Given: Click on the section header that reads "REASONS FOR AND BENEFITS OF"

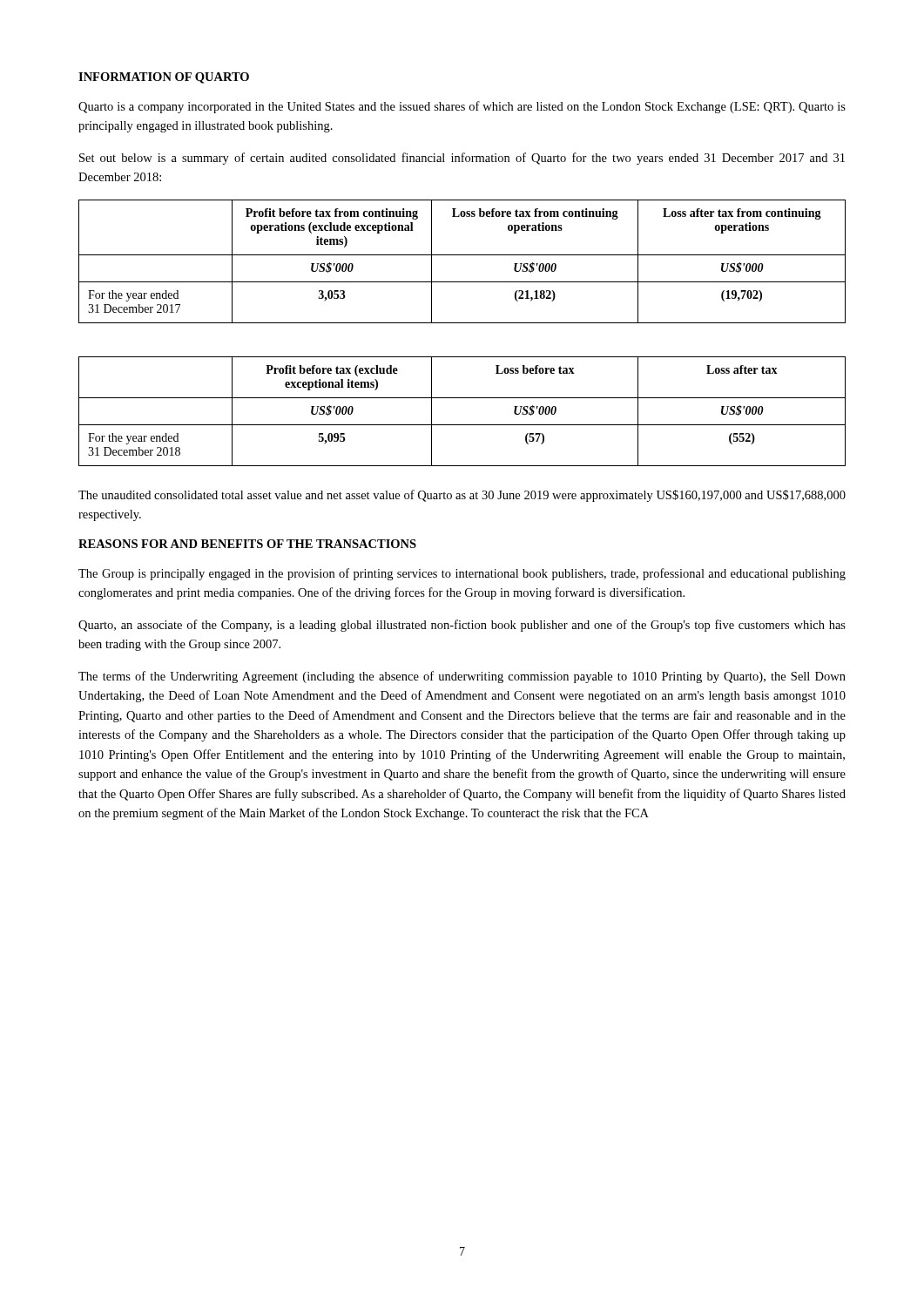Looking at the screenshot, I should (247, 544).
